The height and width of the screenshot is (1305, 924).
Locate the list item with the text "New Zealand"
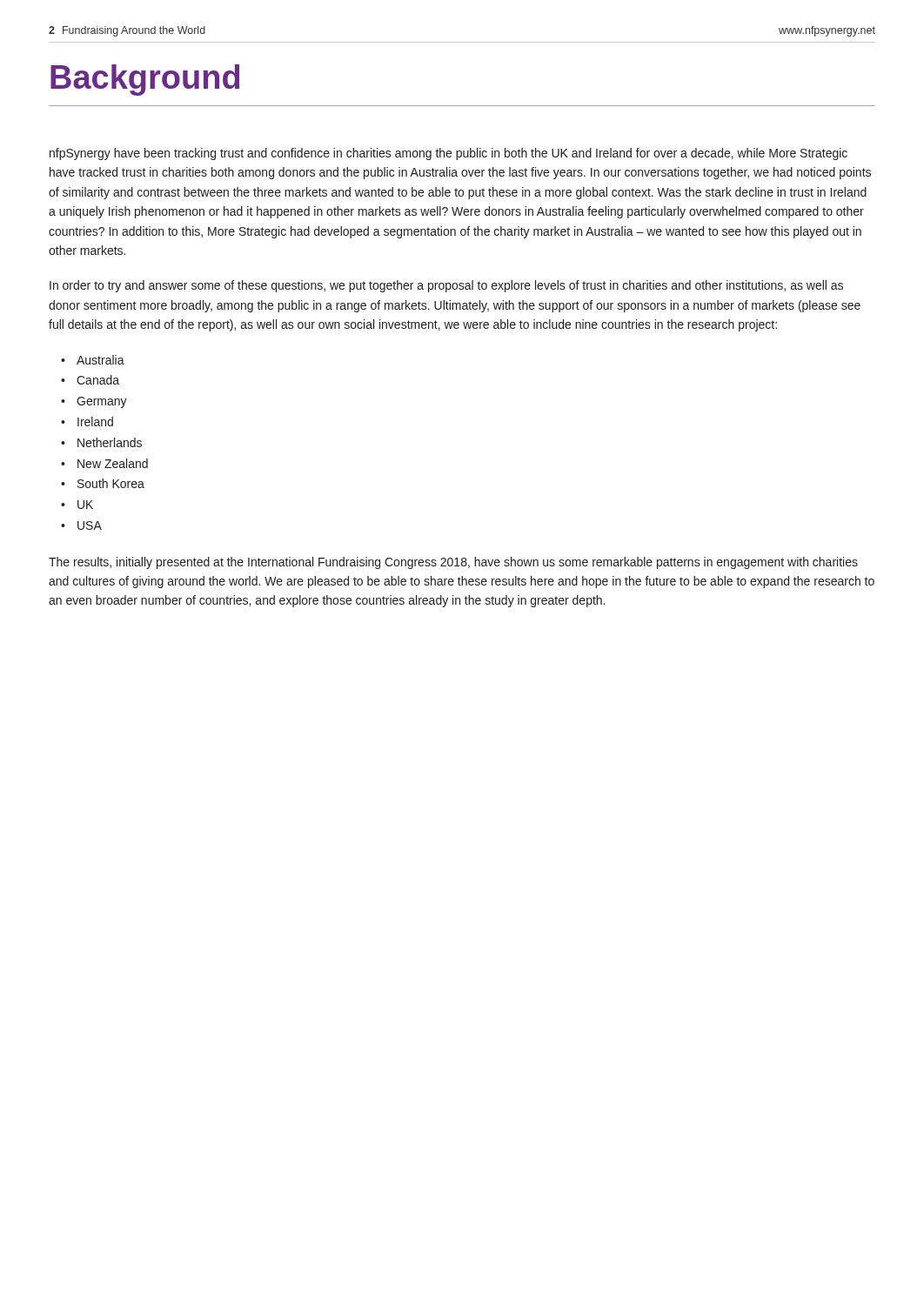pos(112,463)
